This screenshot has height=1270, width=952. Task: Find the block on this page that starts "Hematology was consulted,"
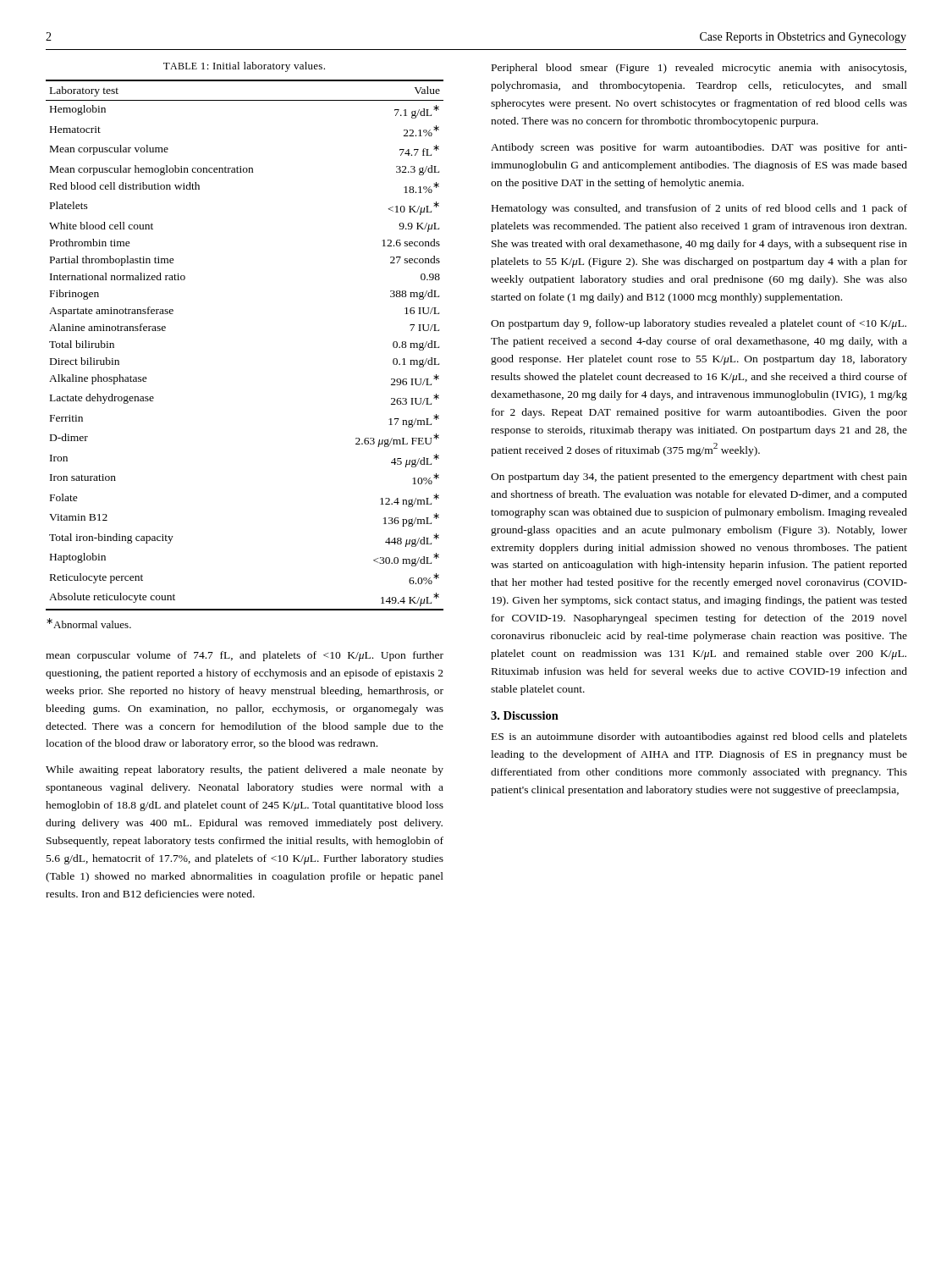(699, 253)
